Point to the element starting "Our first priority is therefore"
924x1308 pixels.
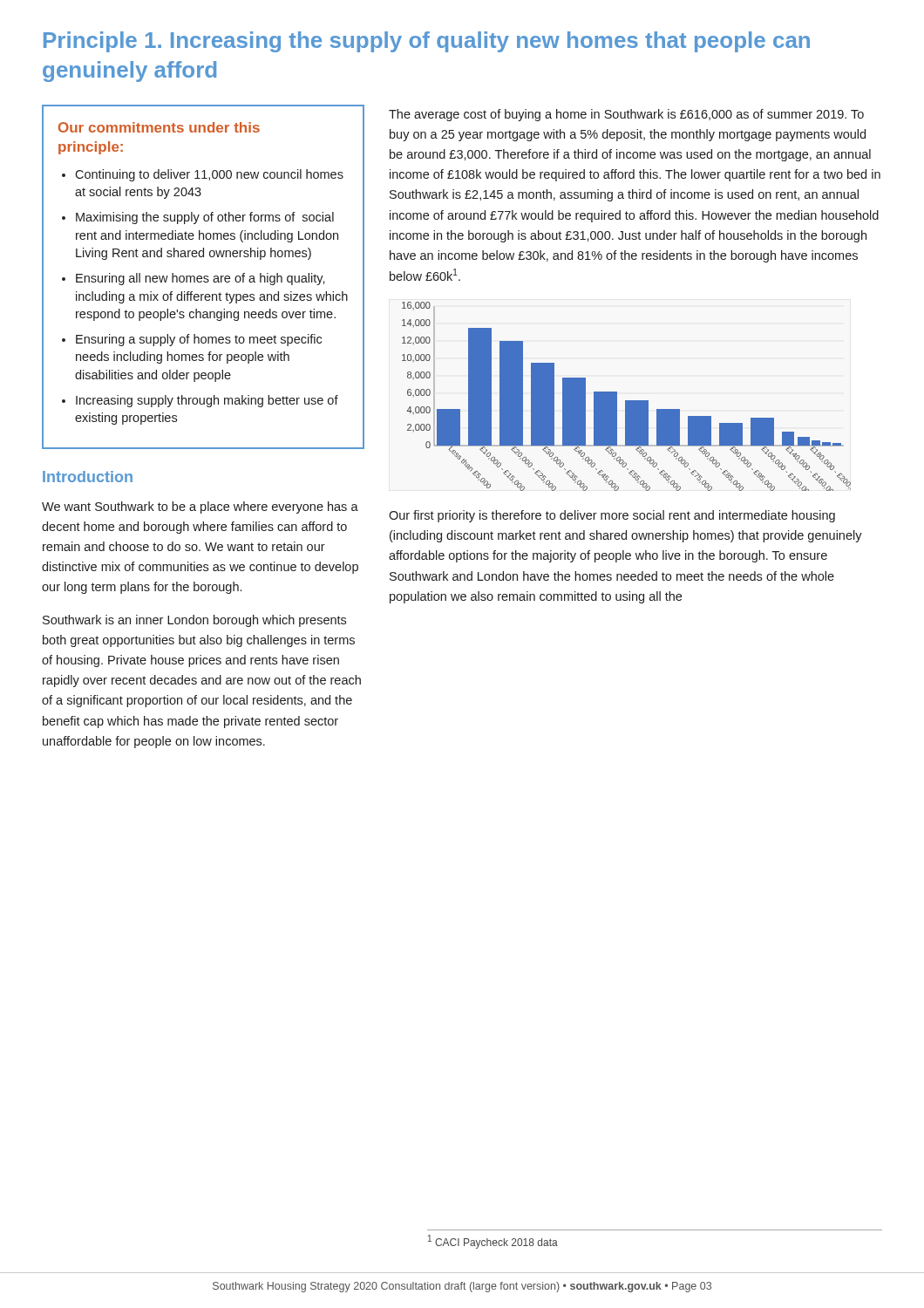coord(625,556)
